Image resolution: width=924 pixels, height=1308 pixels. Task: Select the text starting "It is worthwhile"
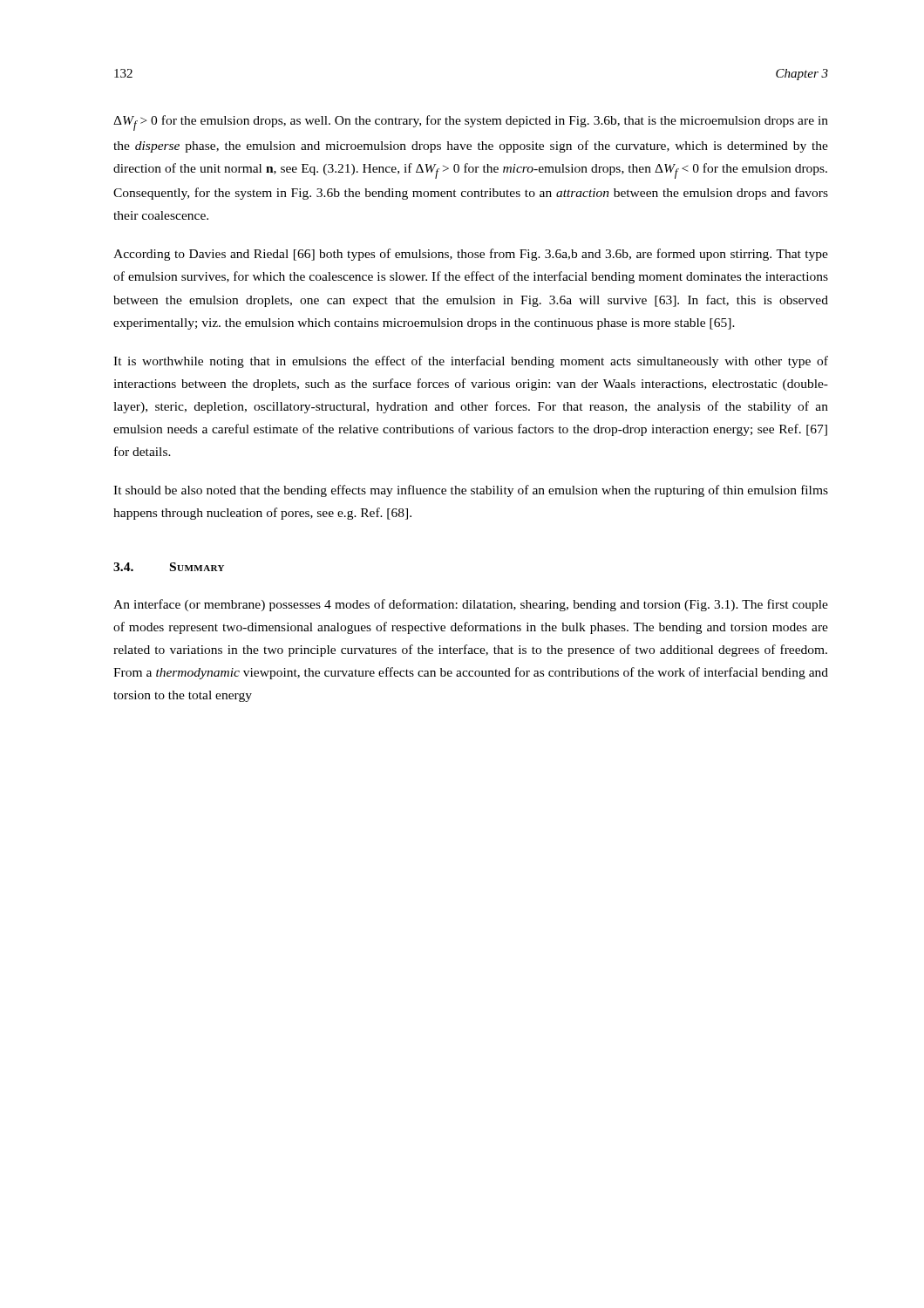click(471, 406)
